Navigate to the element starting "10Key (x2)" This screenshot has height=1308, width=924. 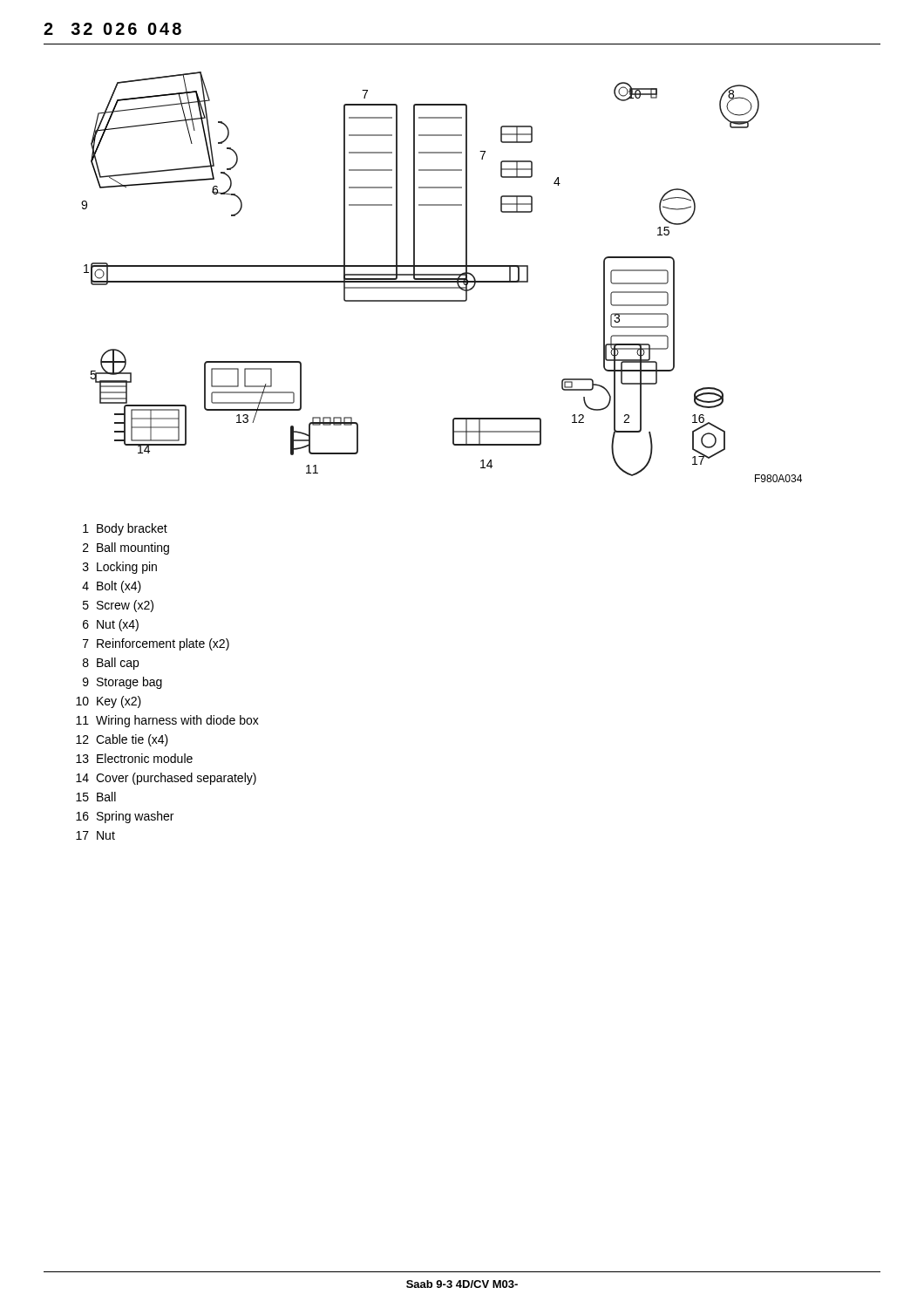click(x=106, y=701)
